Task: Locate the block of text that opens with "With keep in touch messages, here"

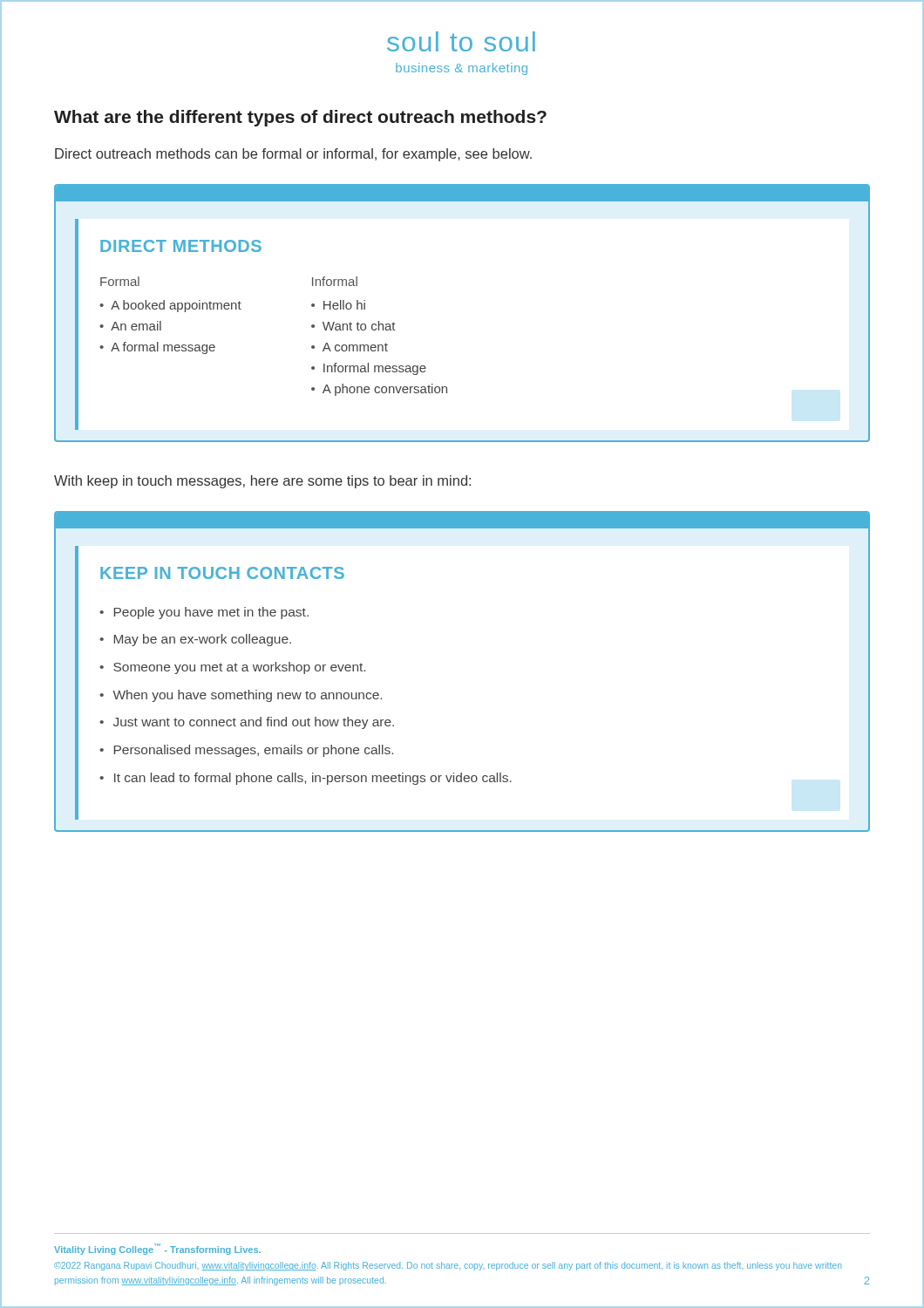Action: pyautogui.click(x=462, y=481)
